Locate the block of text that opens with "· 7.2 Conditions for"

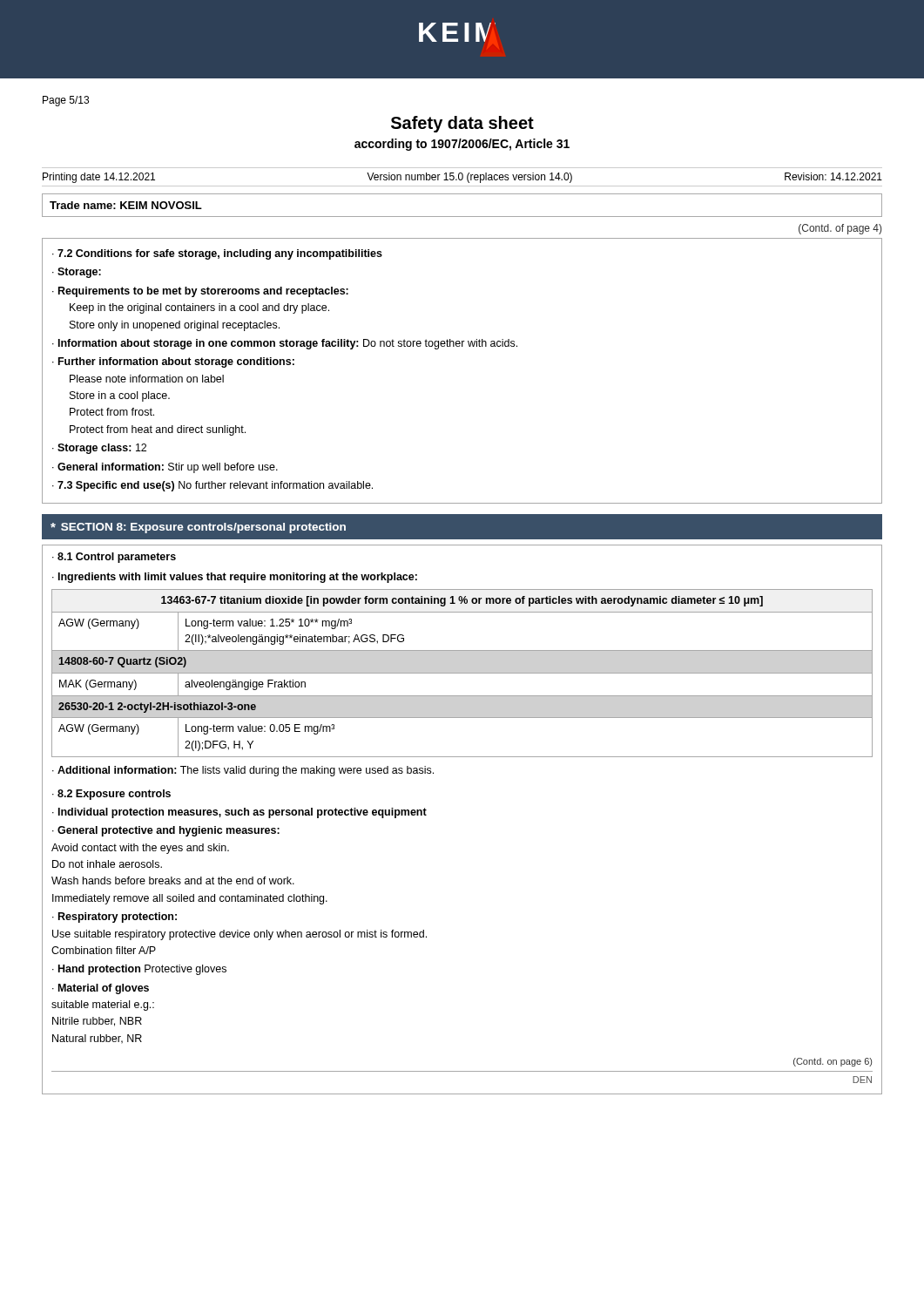point(217,254)
